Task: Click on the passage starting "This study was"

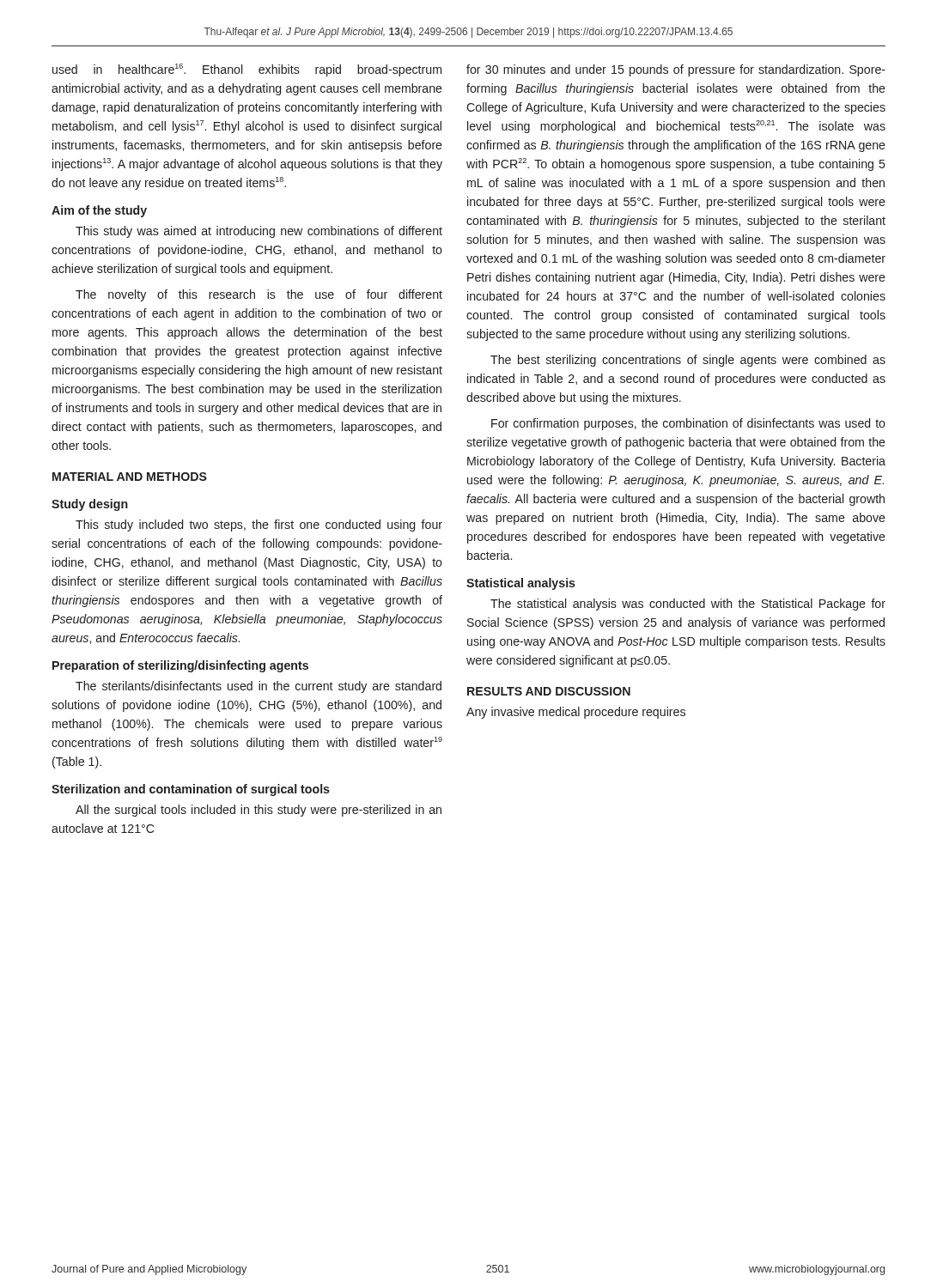Action: 247,338
